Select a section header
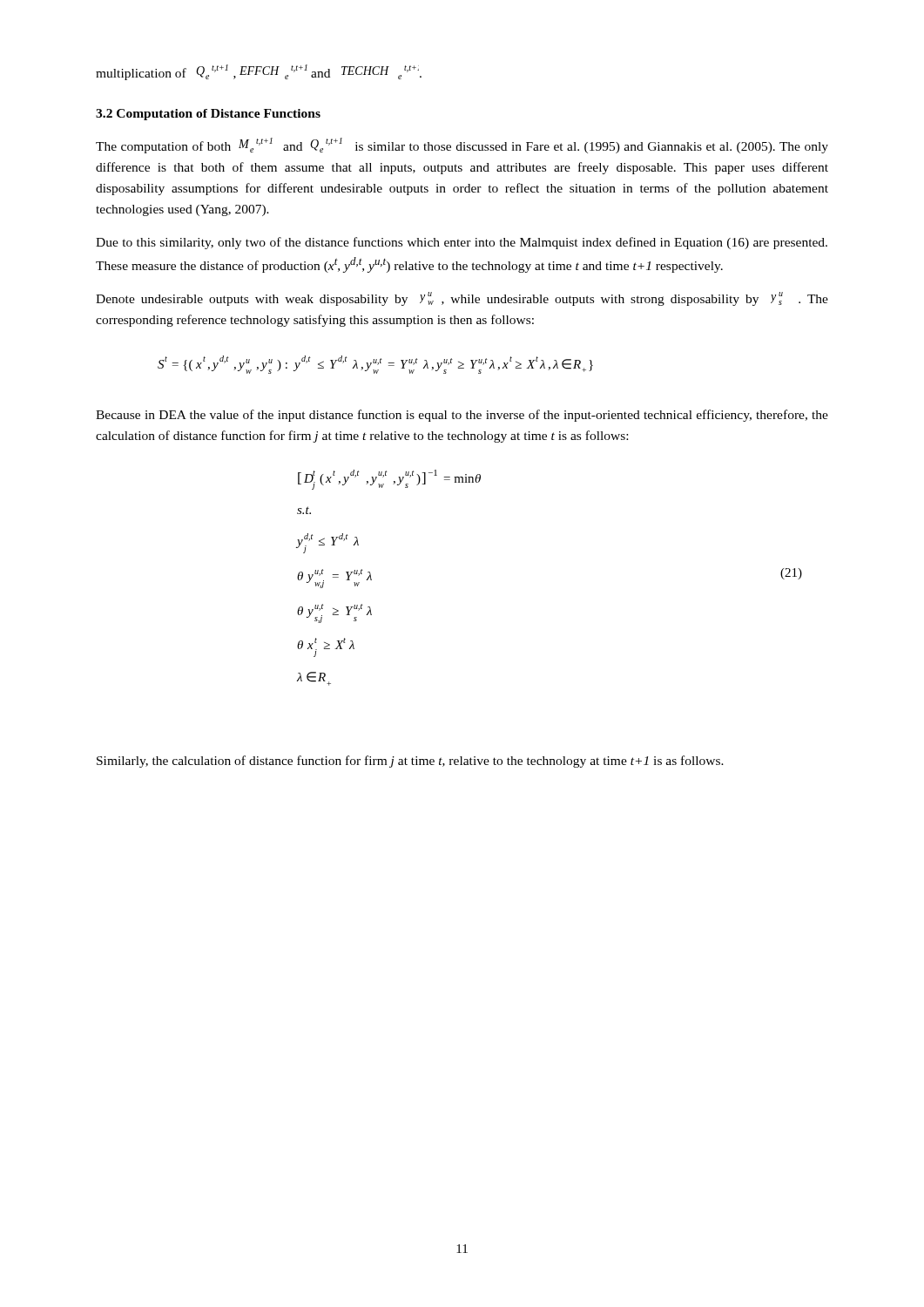This screenshot has width=924, height=1307. point(208,113)
